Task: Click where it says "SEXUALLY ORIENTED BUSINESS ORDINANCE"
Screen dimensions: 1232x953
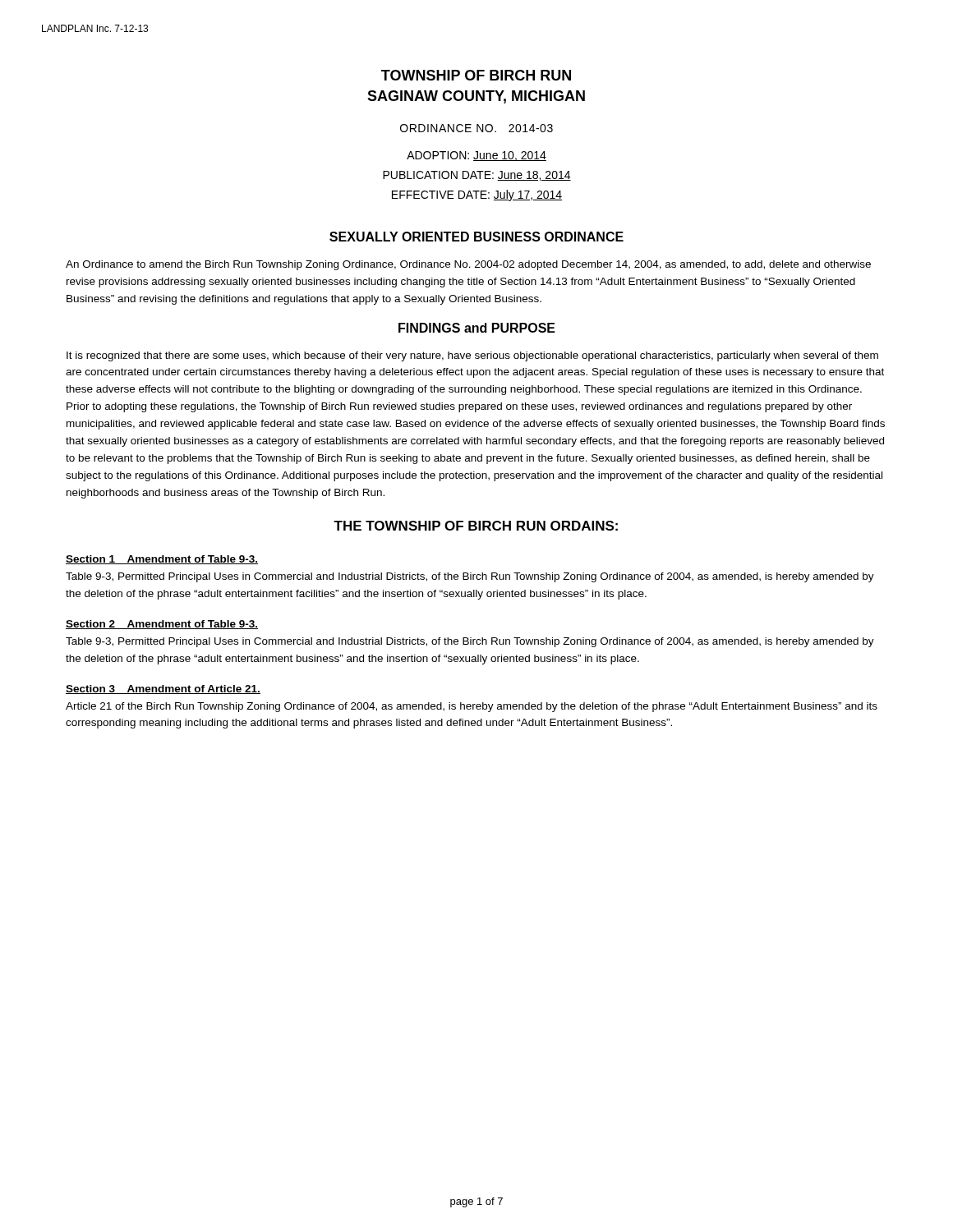Action: tap(476, 237)
